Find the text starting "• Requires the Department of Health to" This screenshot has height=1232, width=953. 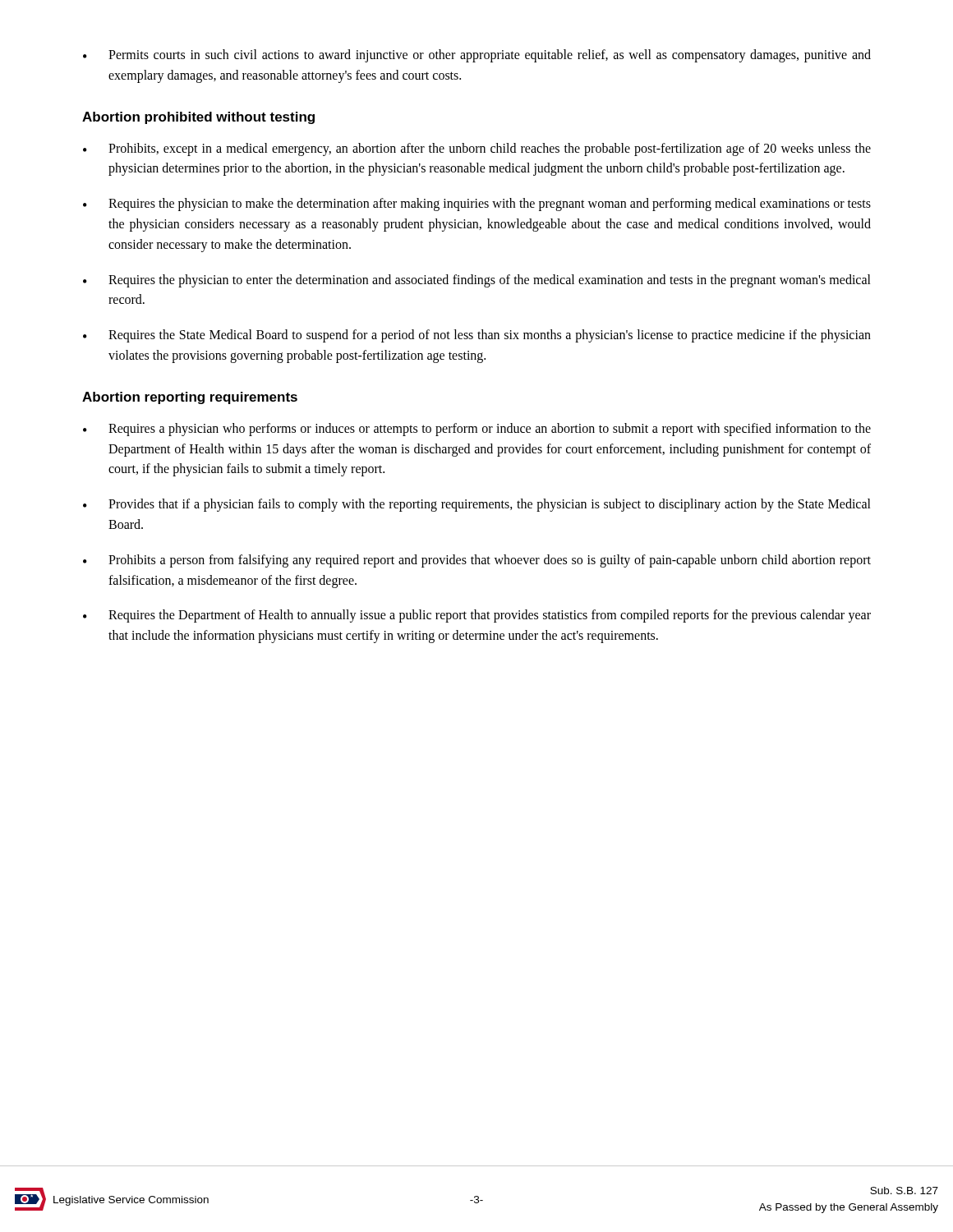[x=476, y=626]
